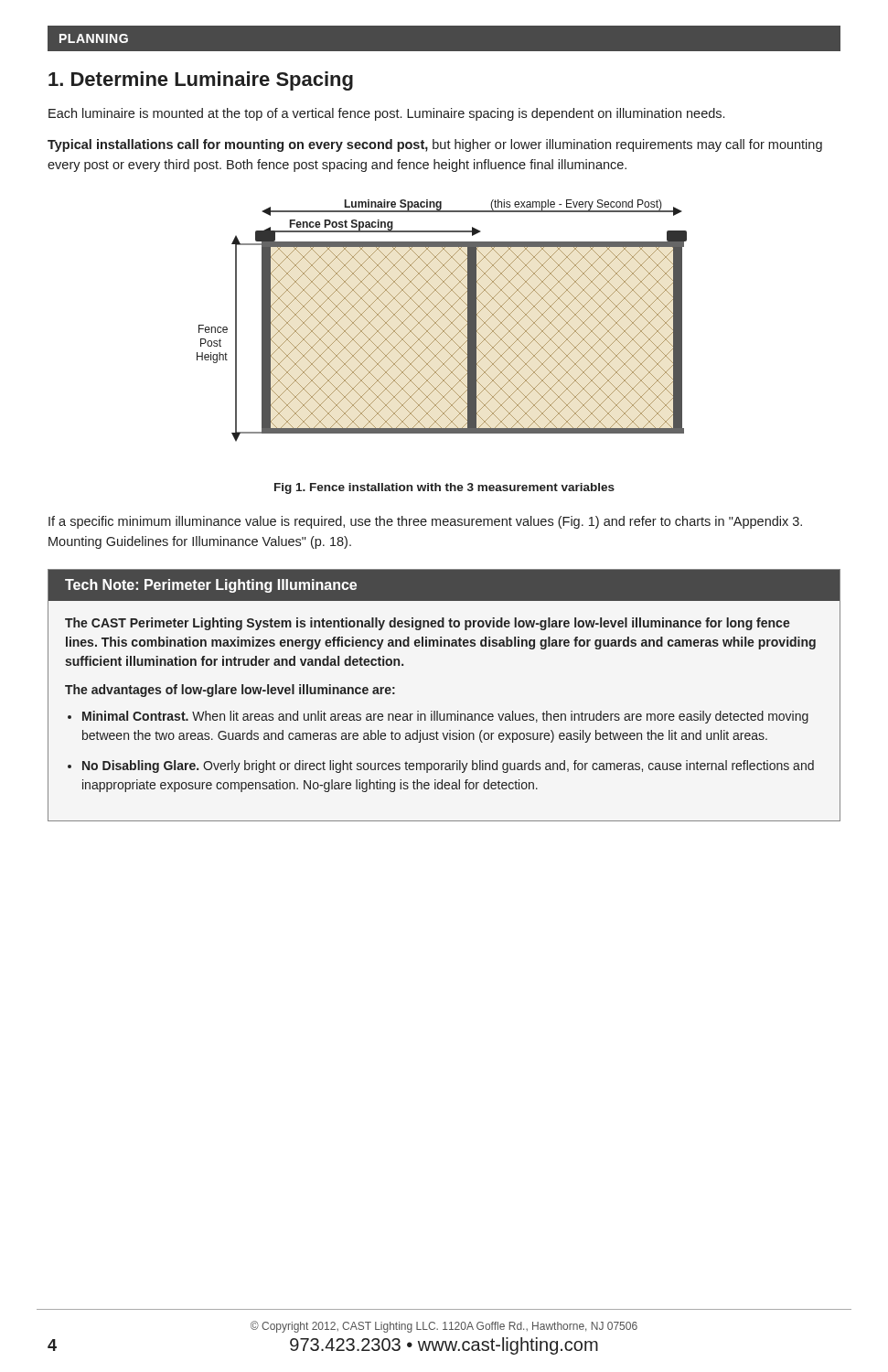The image size is (888, 1372).
Task: Select the block starting "Typical installations call for mounting on every"
Action: tap(435, 154)
